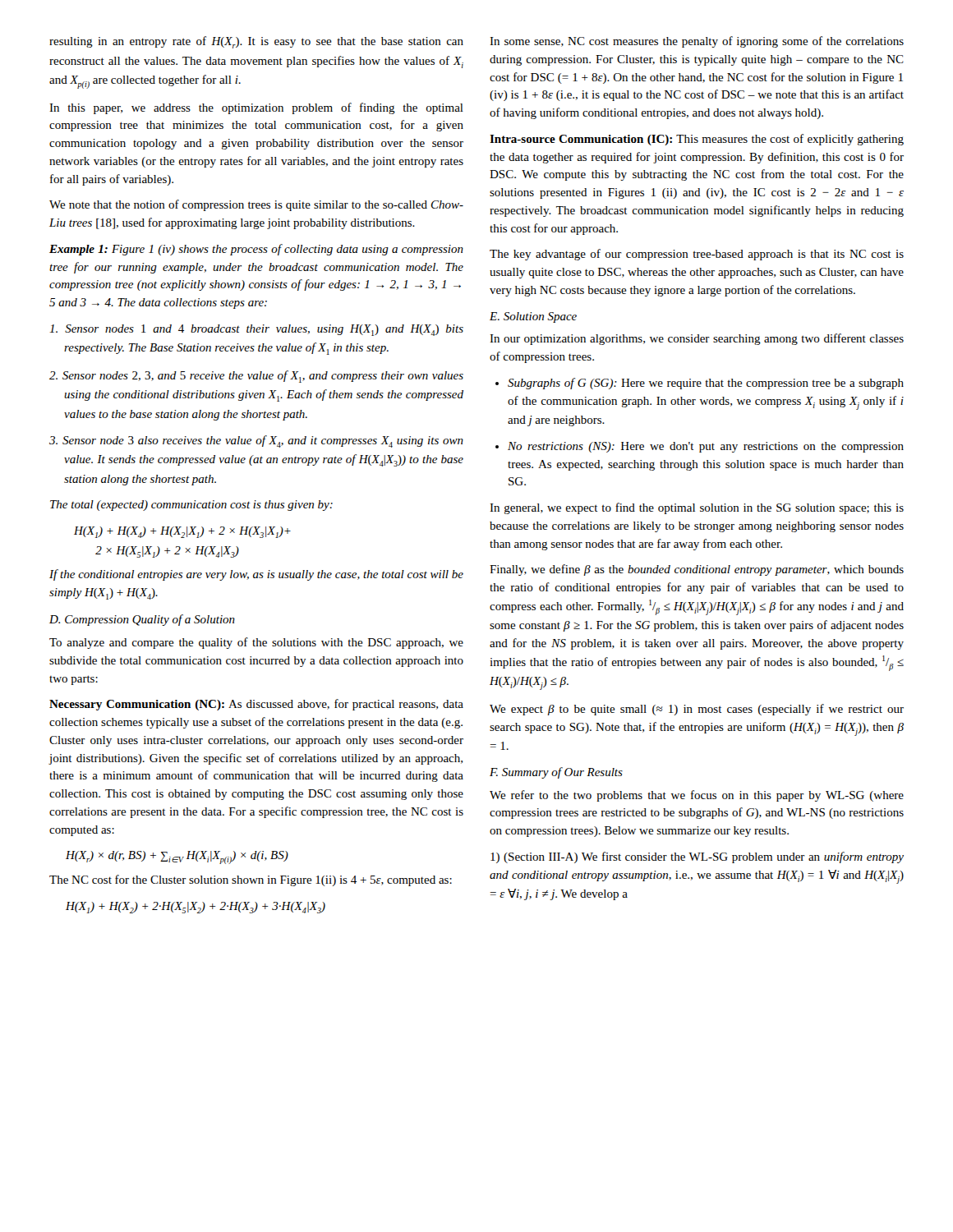
Task: Find the block on this page that starts "Sensor nodes 1 and"
Action: tap(256, 339)
